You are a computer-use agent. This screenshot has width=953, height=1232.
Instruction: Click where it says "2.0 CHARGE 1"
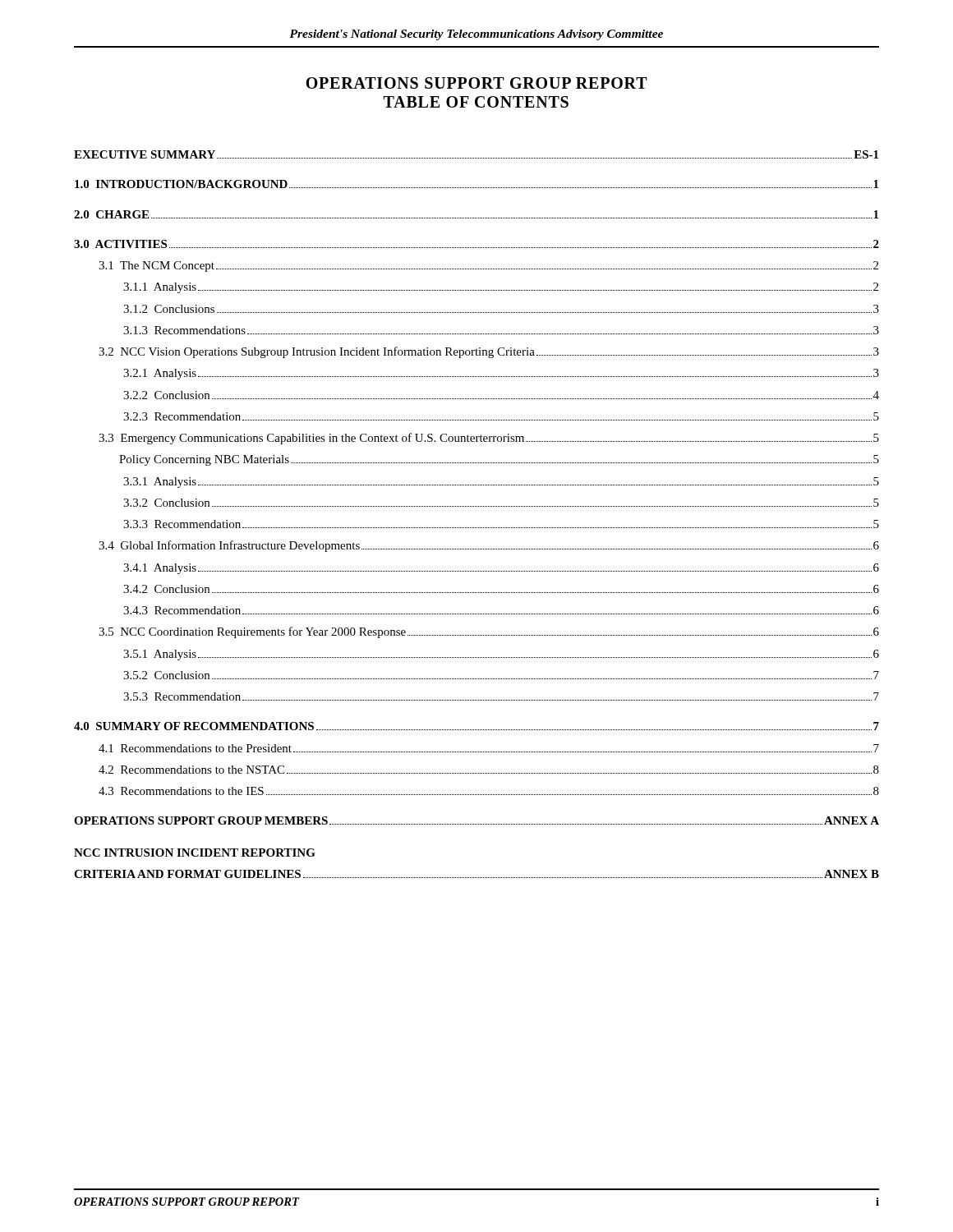(476, 214)
